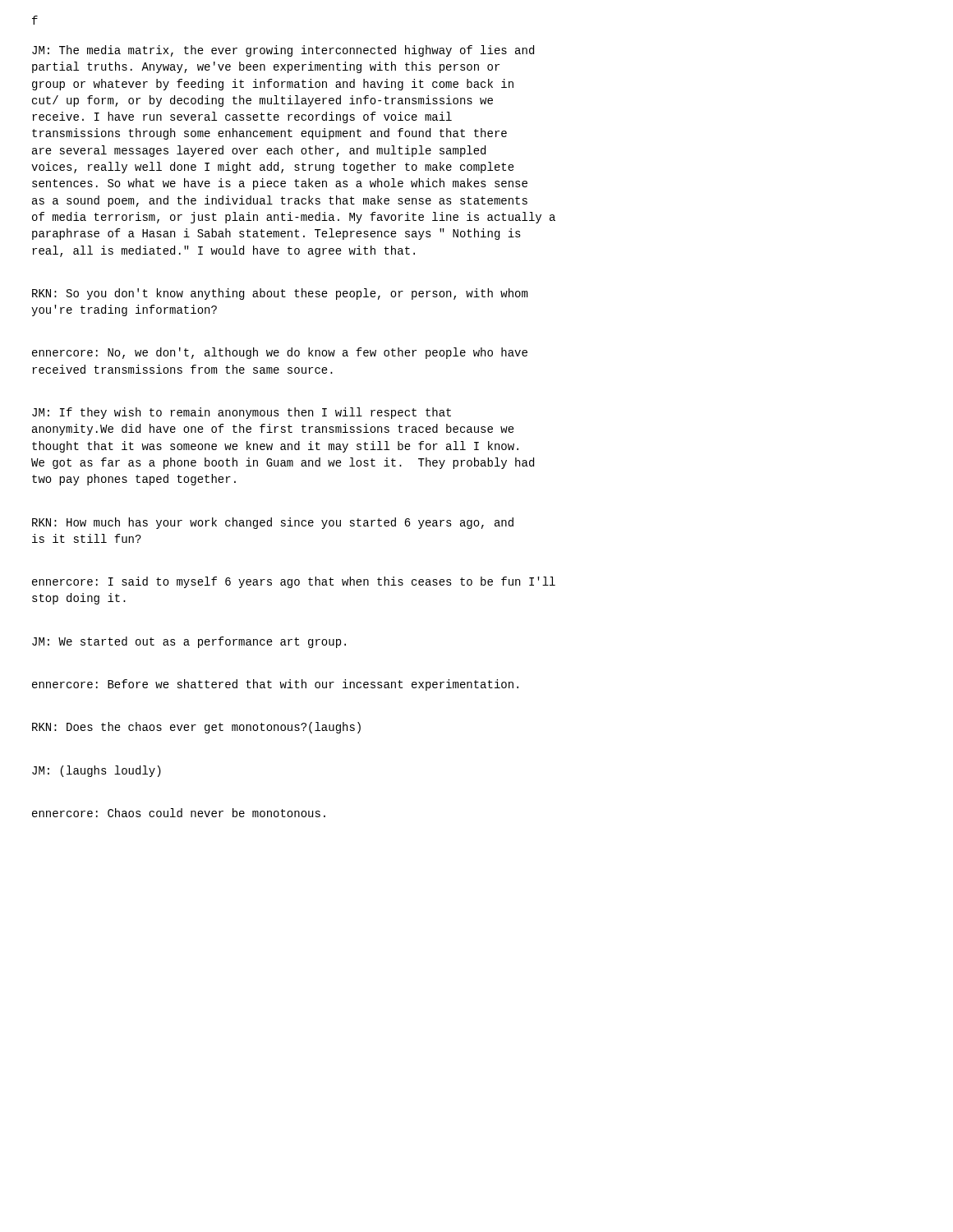Where is the passage that starts "RKN: How much"?
The height and width of the screenshot is (1232, 953).
click(273, 531)
